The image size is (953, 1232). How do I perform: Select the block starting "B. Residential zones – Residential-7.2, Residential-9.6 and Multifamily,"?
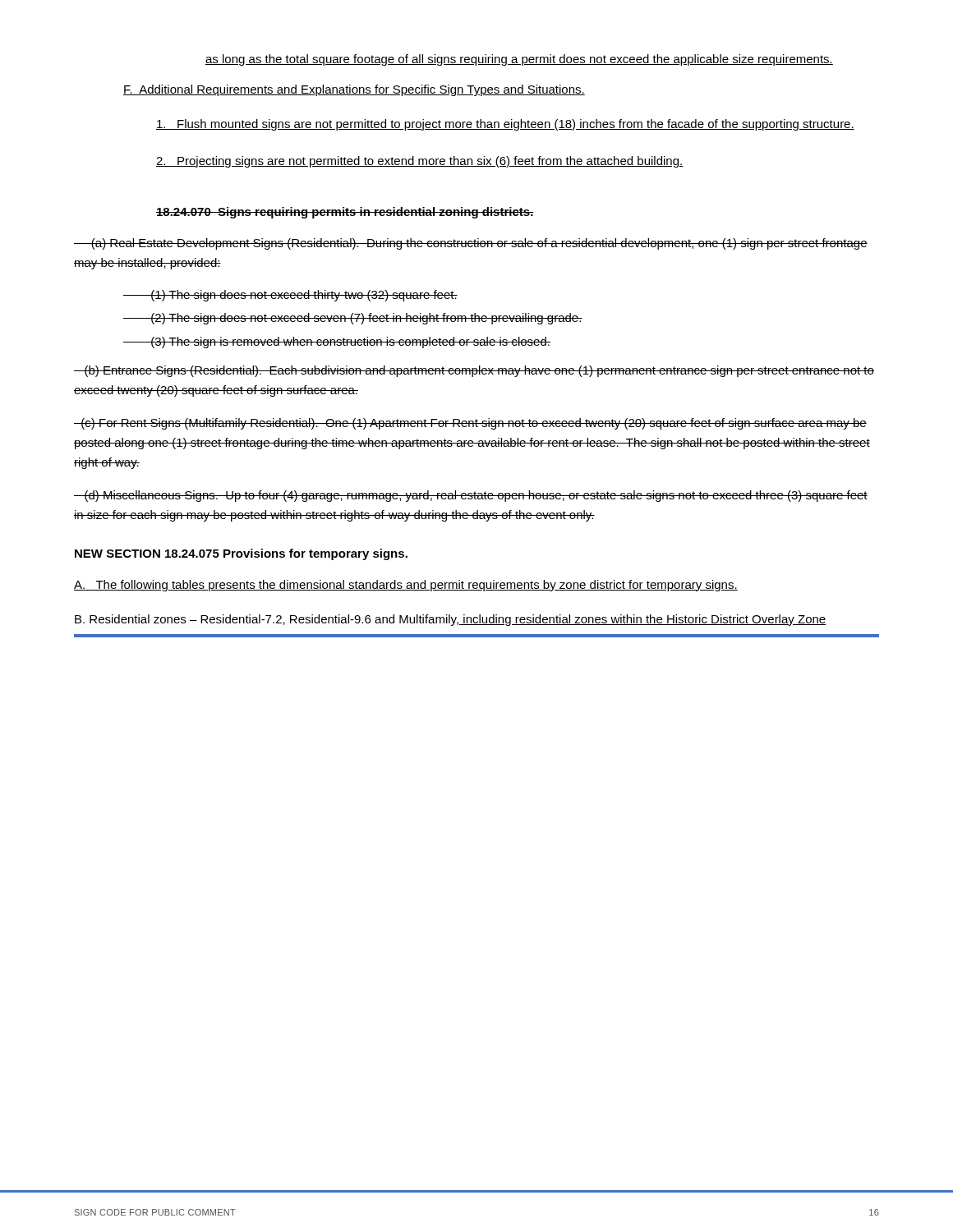coord(450,618)
